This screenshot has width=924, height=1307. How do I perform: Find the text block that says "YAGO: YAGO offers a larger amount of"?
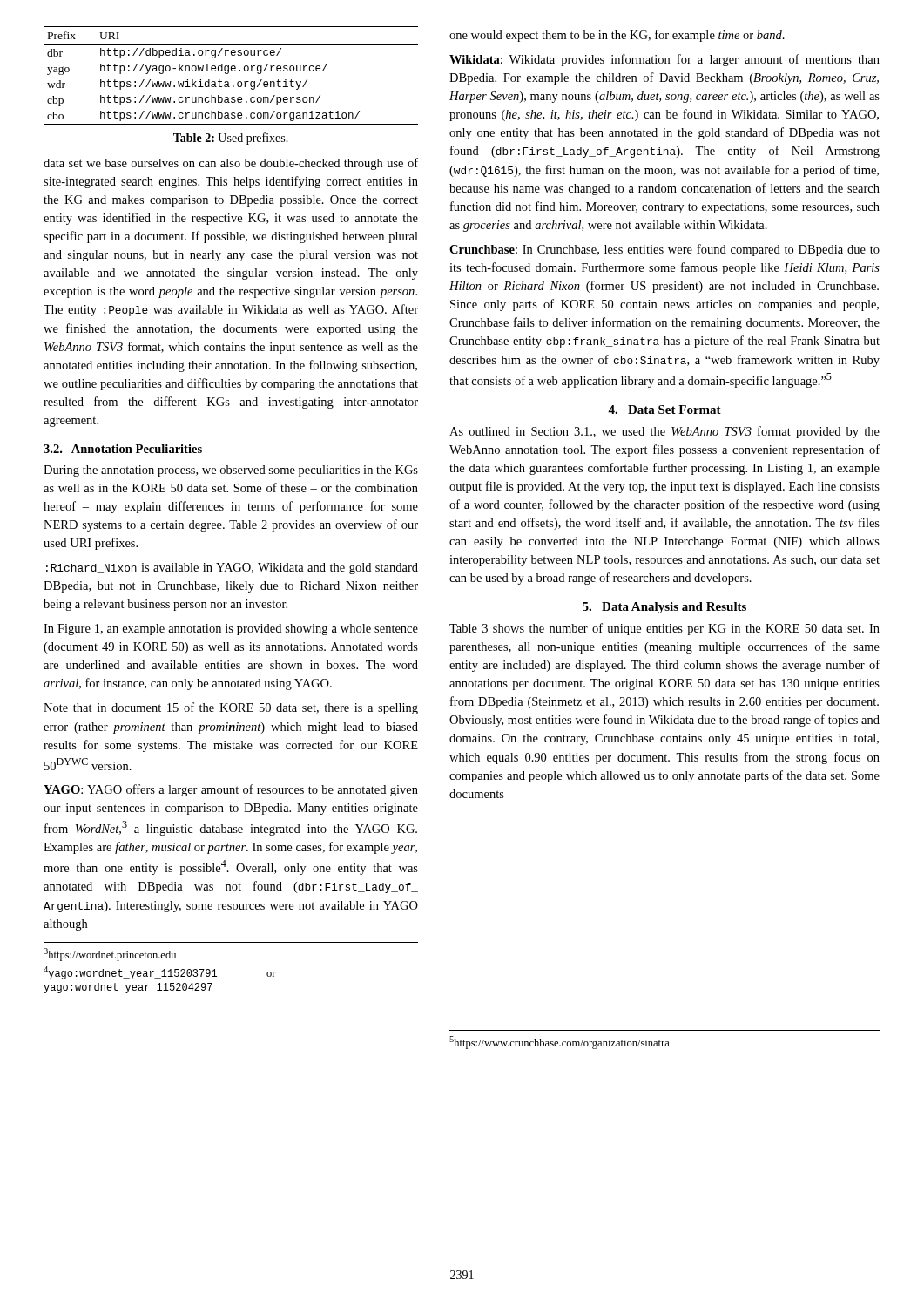(x=231, y=857)
